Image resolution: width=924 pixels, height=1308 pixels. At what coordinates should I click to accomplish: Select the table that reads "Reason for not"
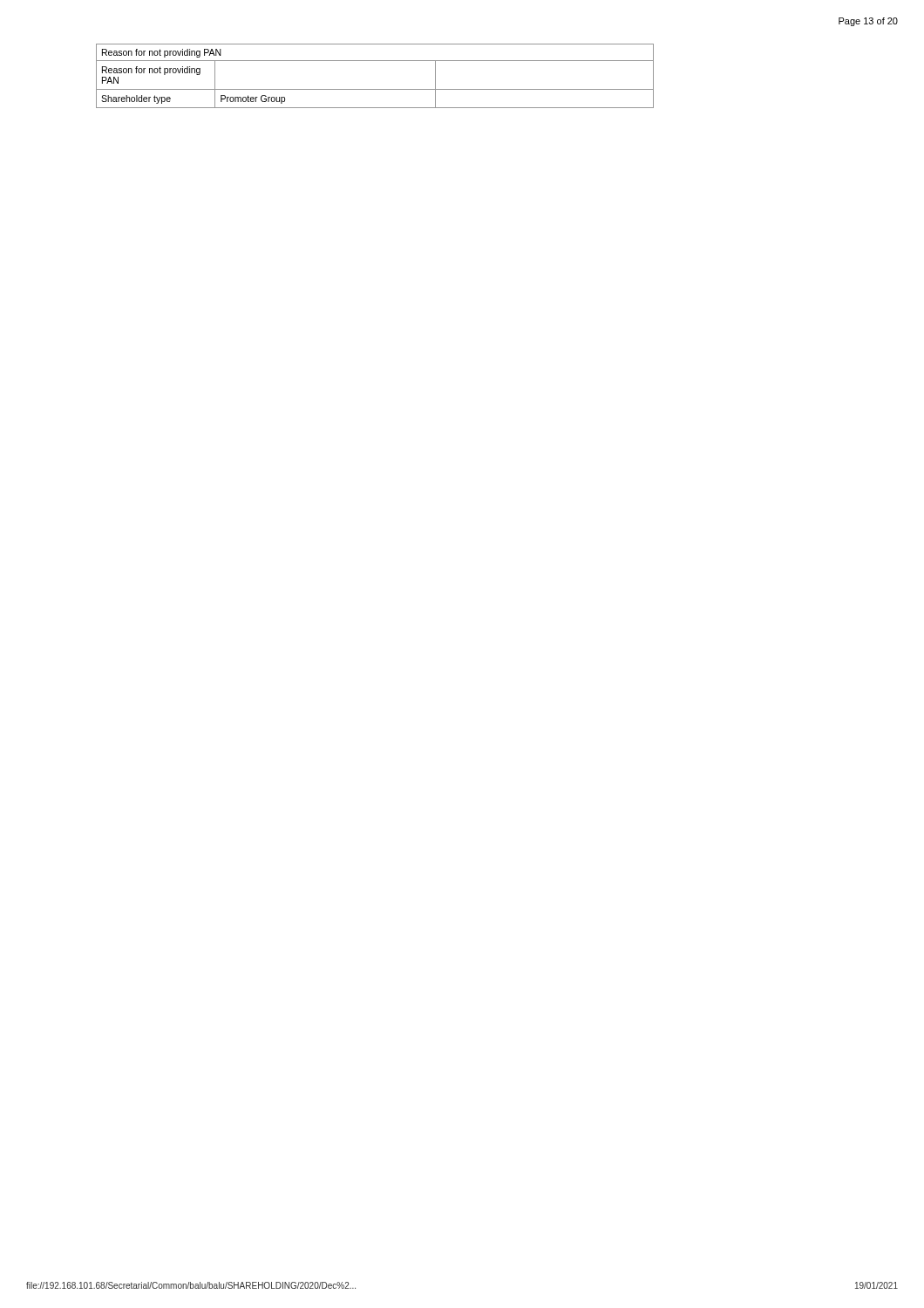375,76
